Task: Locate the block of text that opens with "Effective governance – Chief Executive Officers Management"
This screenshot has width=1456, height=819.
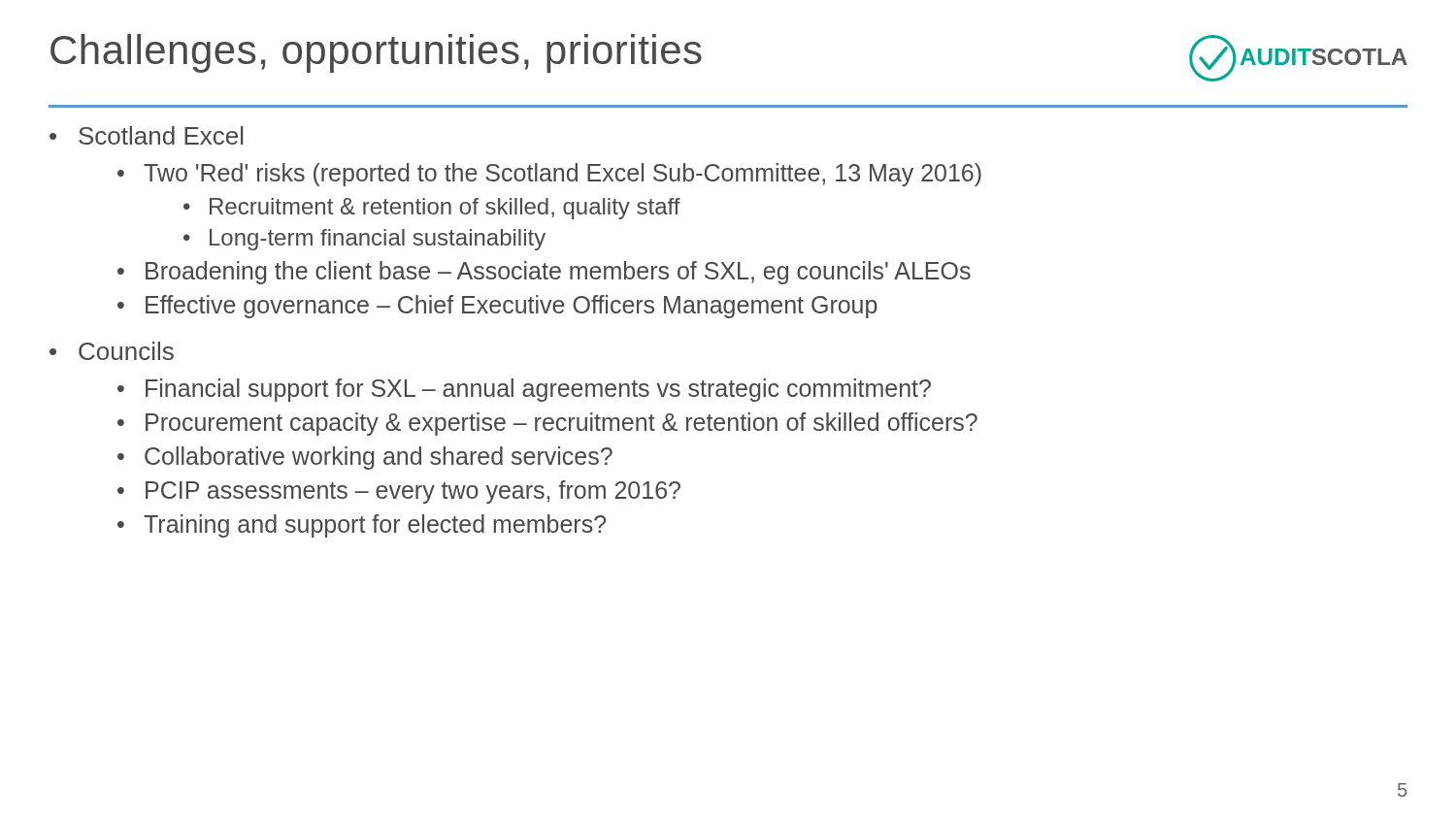Action: (x=511, y=305)
